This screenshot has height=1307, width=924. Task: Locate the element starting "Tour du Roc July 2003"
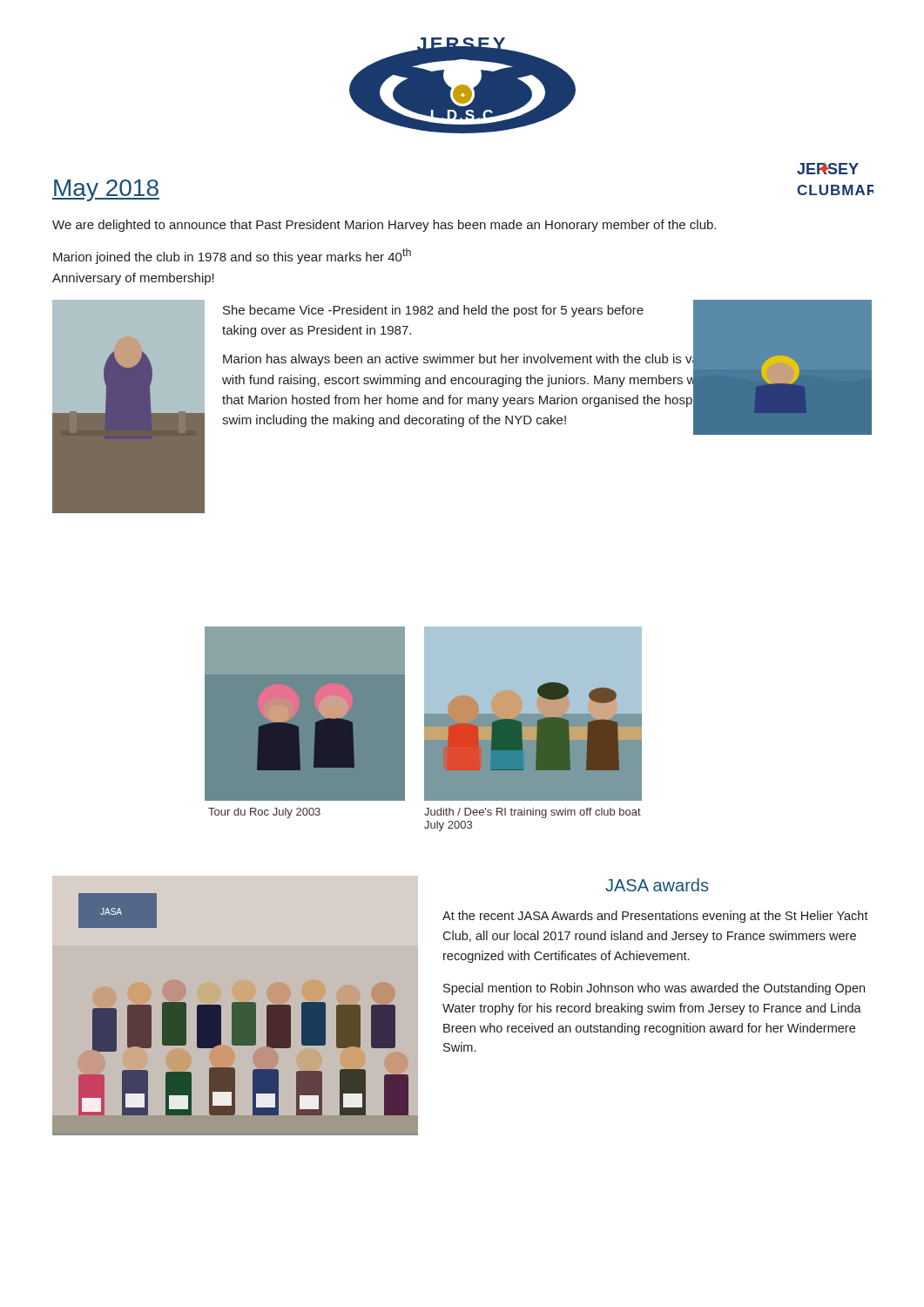click(x=264, y=811)
